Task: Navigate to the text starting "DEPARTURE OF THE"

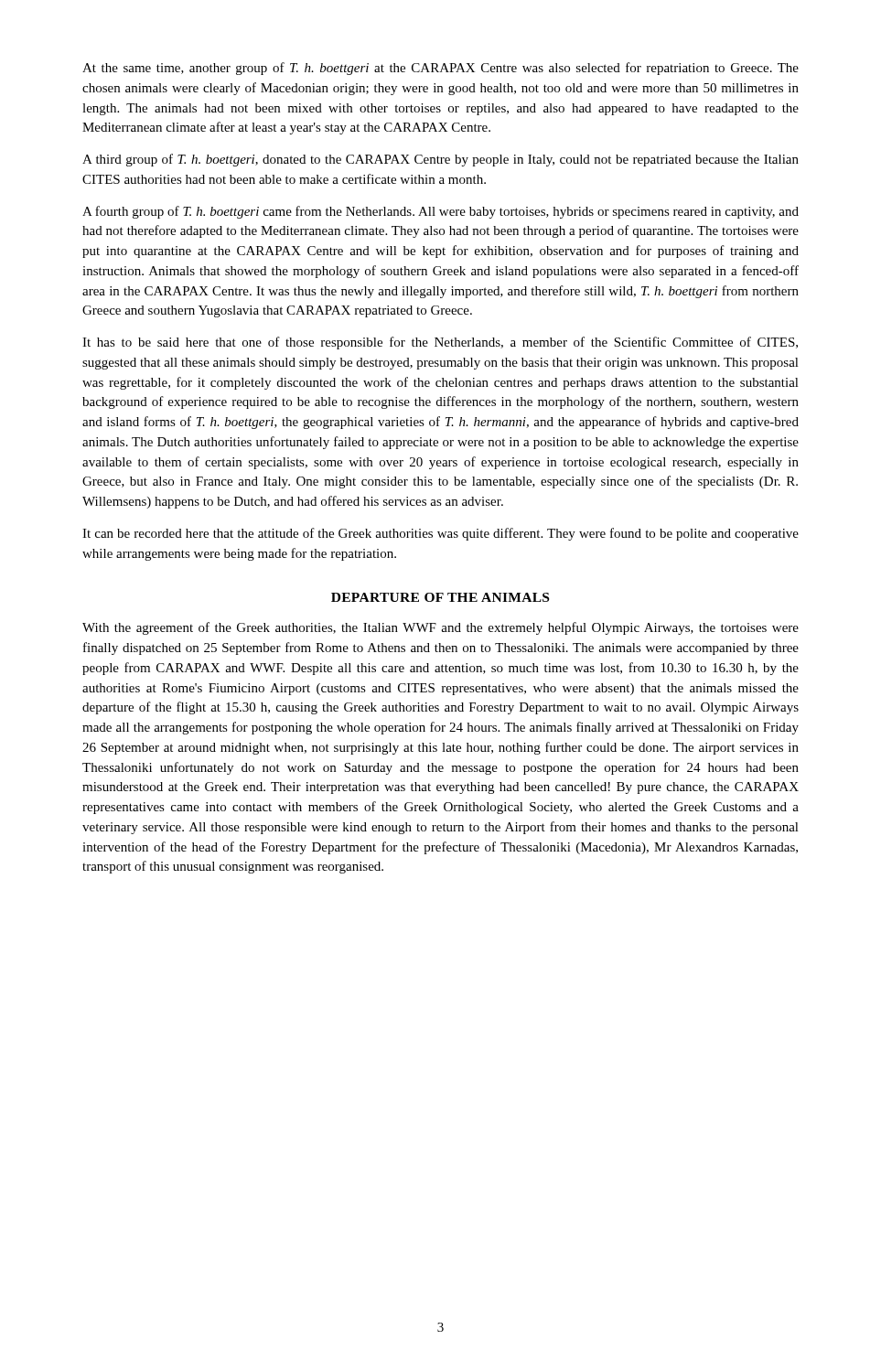Action: click(x=440, y=597)
